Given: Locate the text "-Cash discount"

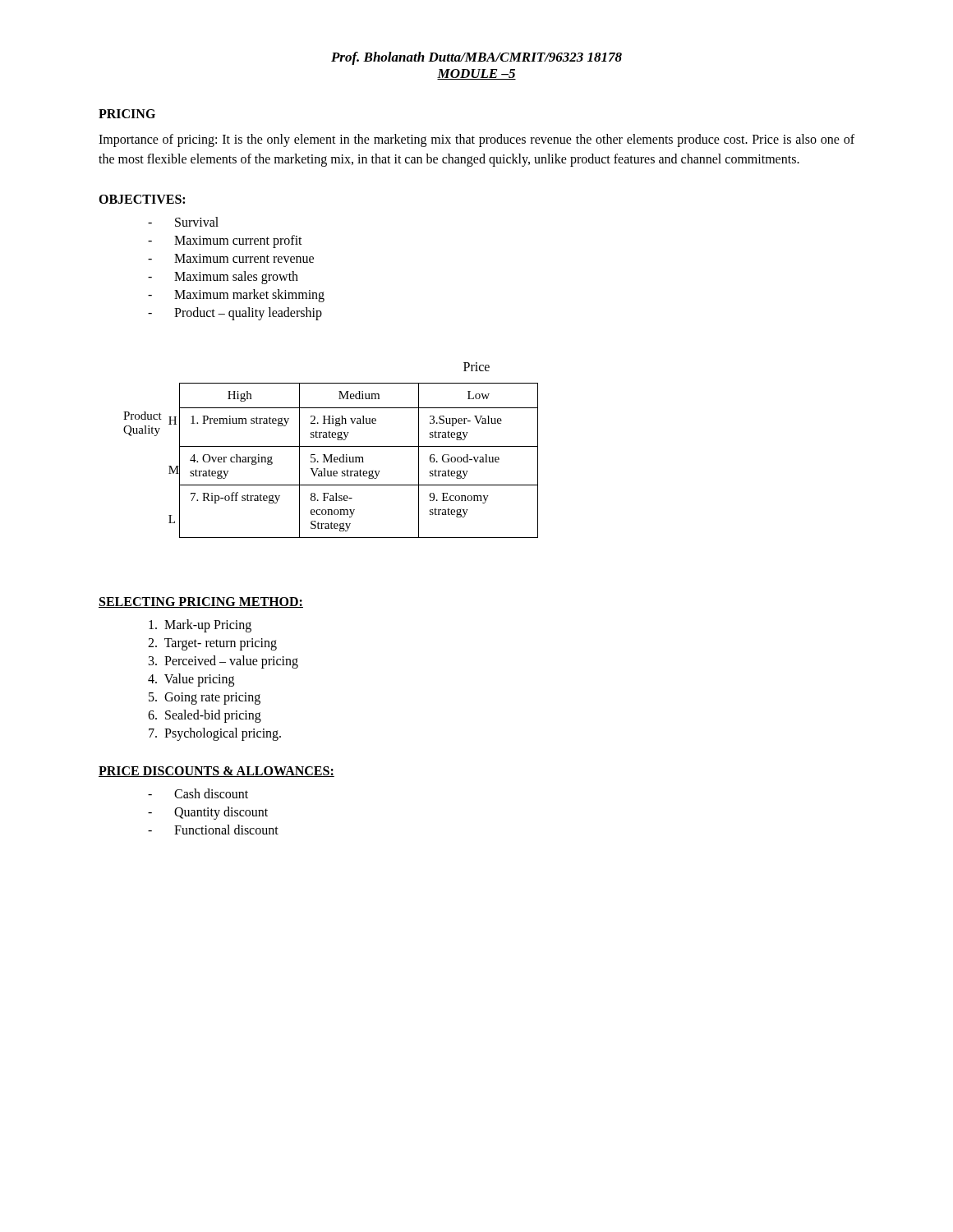Looking at the screenshot, I should point(198,794).
